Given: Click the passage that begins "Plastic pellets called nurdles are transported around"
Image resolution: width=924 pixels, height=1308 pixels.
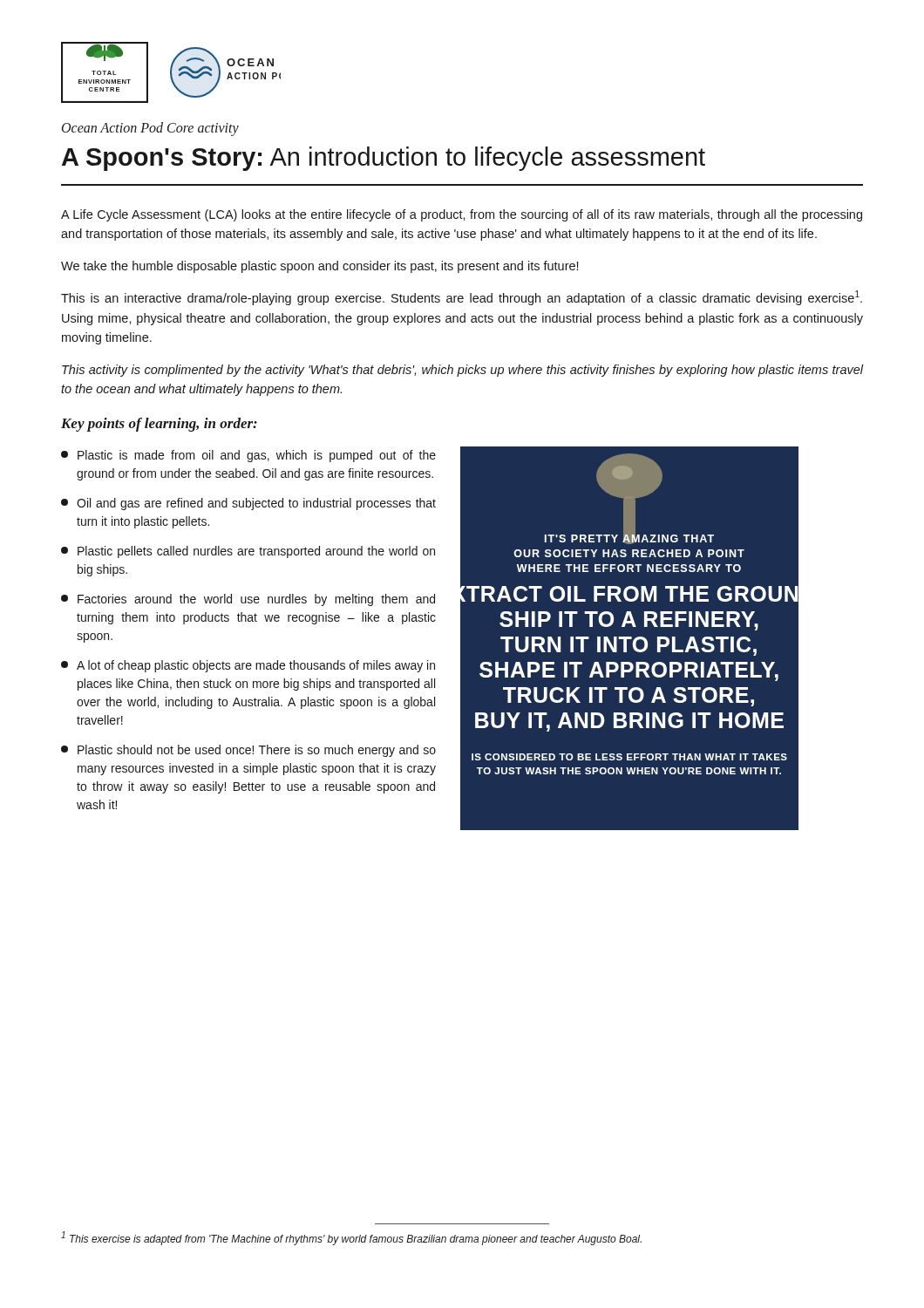Looking at the screenshot, I should click(x=248, y=560).
